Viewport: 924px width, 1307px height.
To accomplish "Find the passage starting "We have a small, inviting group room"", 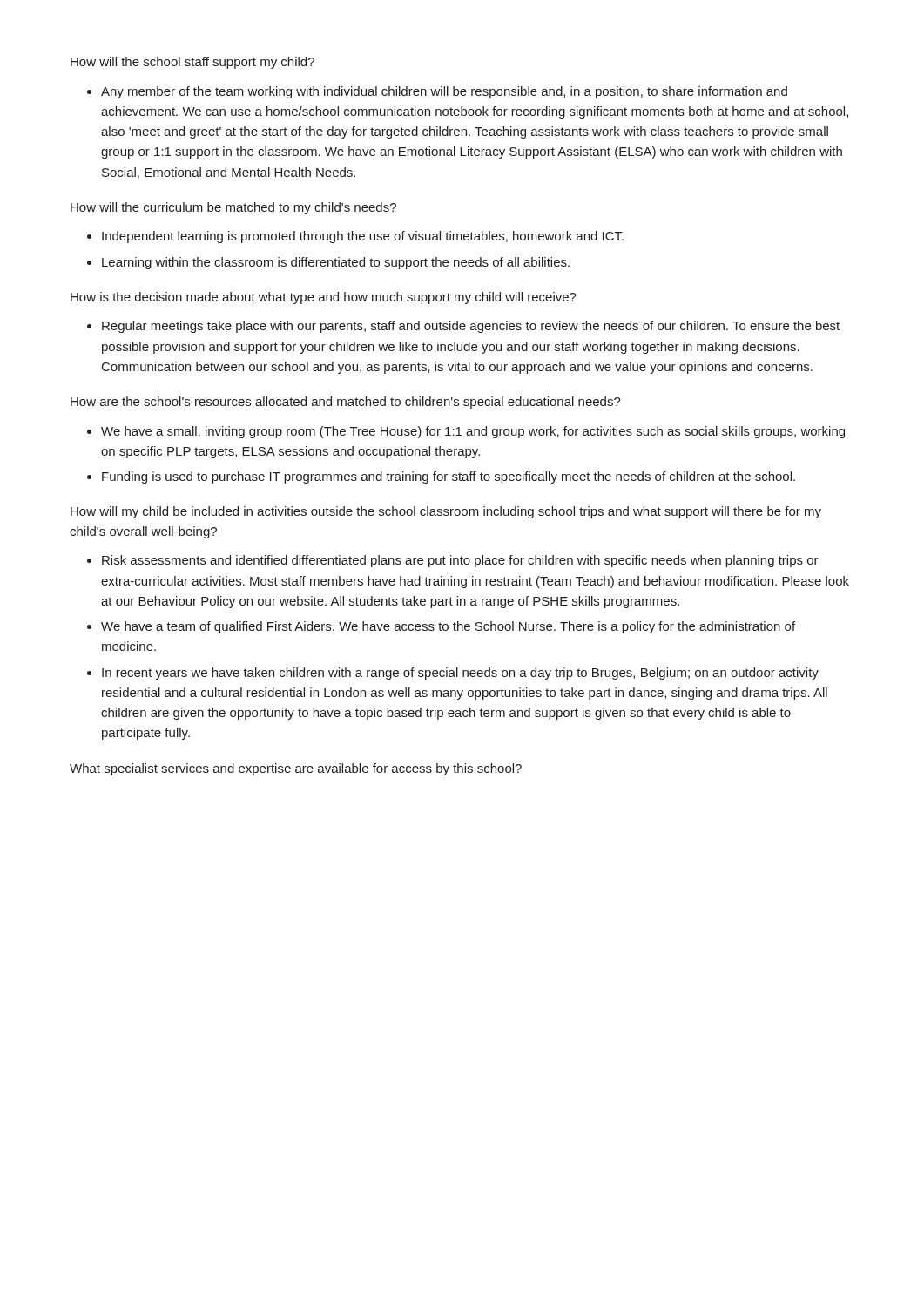I will (x=473, y=441).
